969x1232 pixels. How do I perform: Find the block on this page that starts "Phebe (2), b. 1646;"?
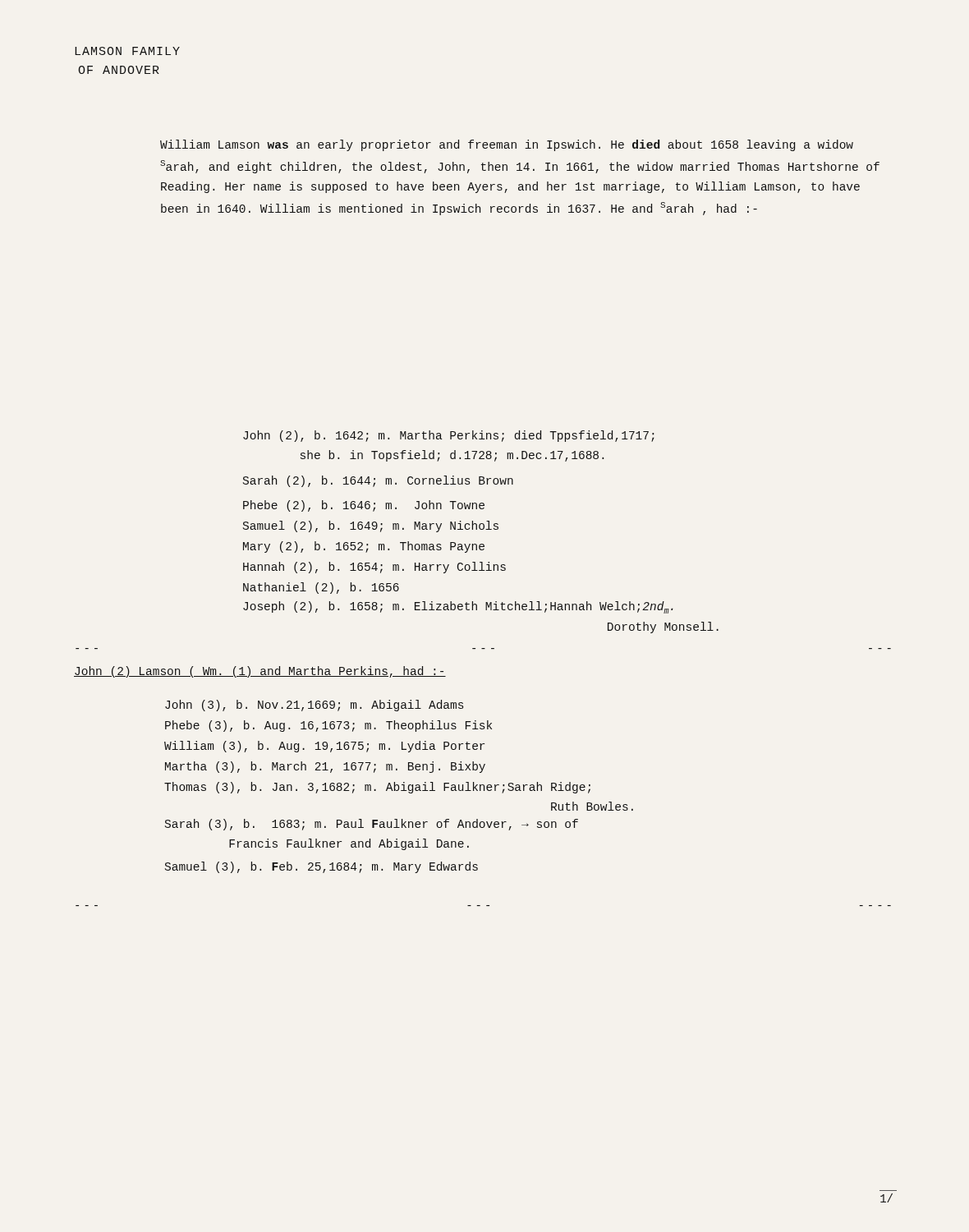[x=364, y=506]
